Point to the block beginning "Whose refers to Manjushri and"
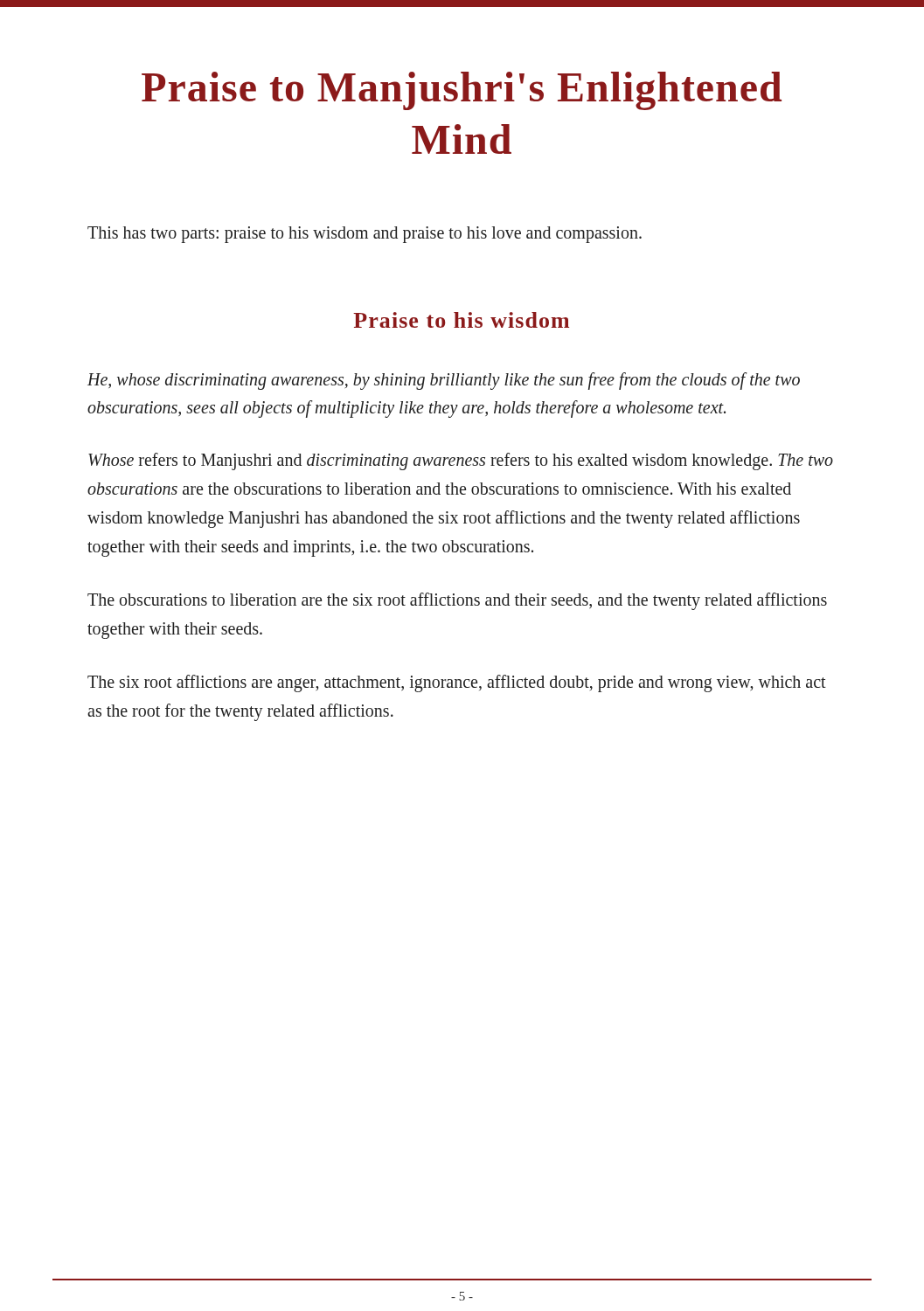This screenshot has height=1311, width=924. coord(460,503)
